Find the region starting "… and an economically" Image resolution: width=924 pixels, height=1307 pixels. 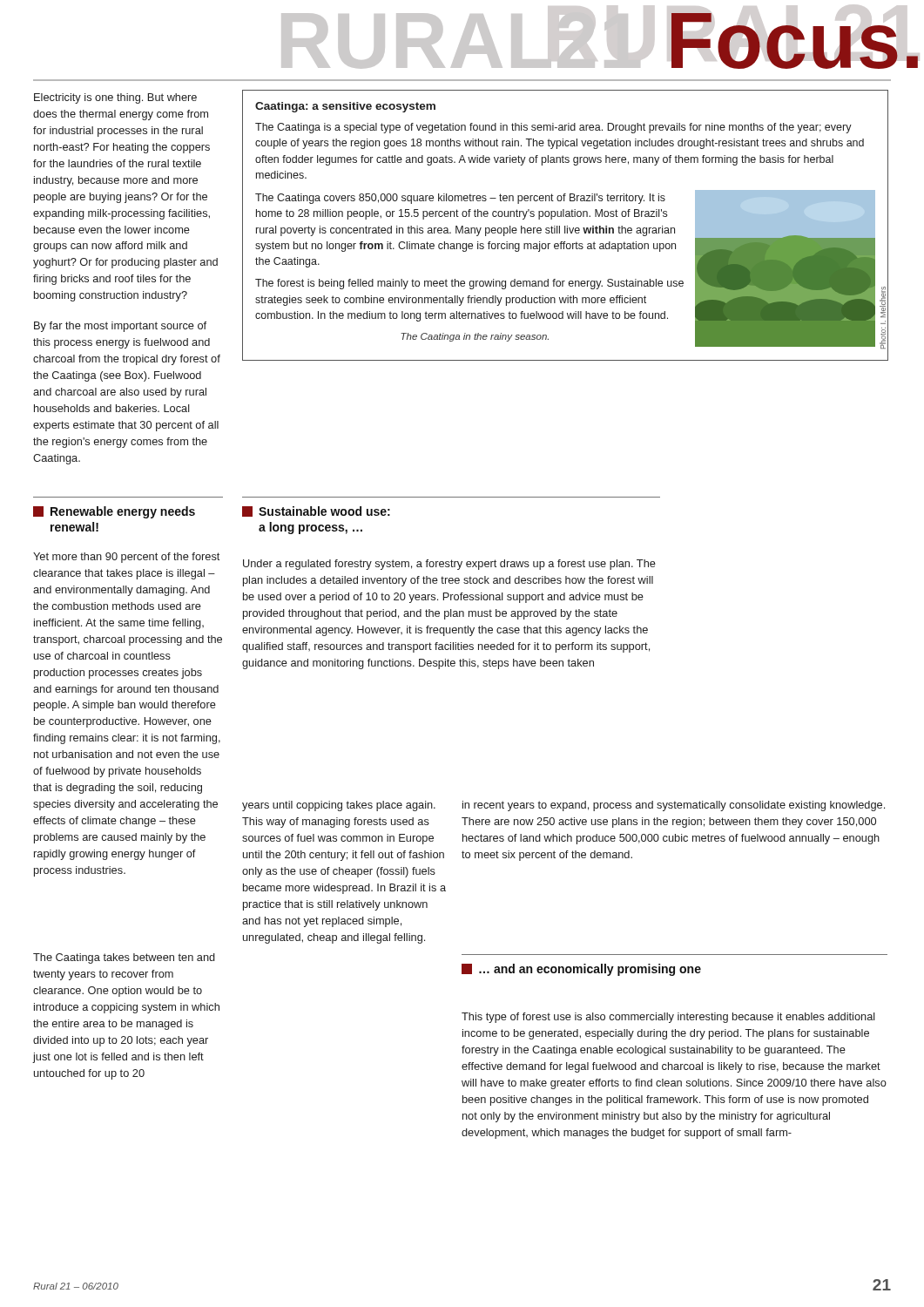tap(581, 969)
